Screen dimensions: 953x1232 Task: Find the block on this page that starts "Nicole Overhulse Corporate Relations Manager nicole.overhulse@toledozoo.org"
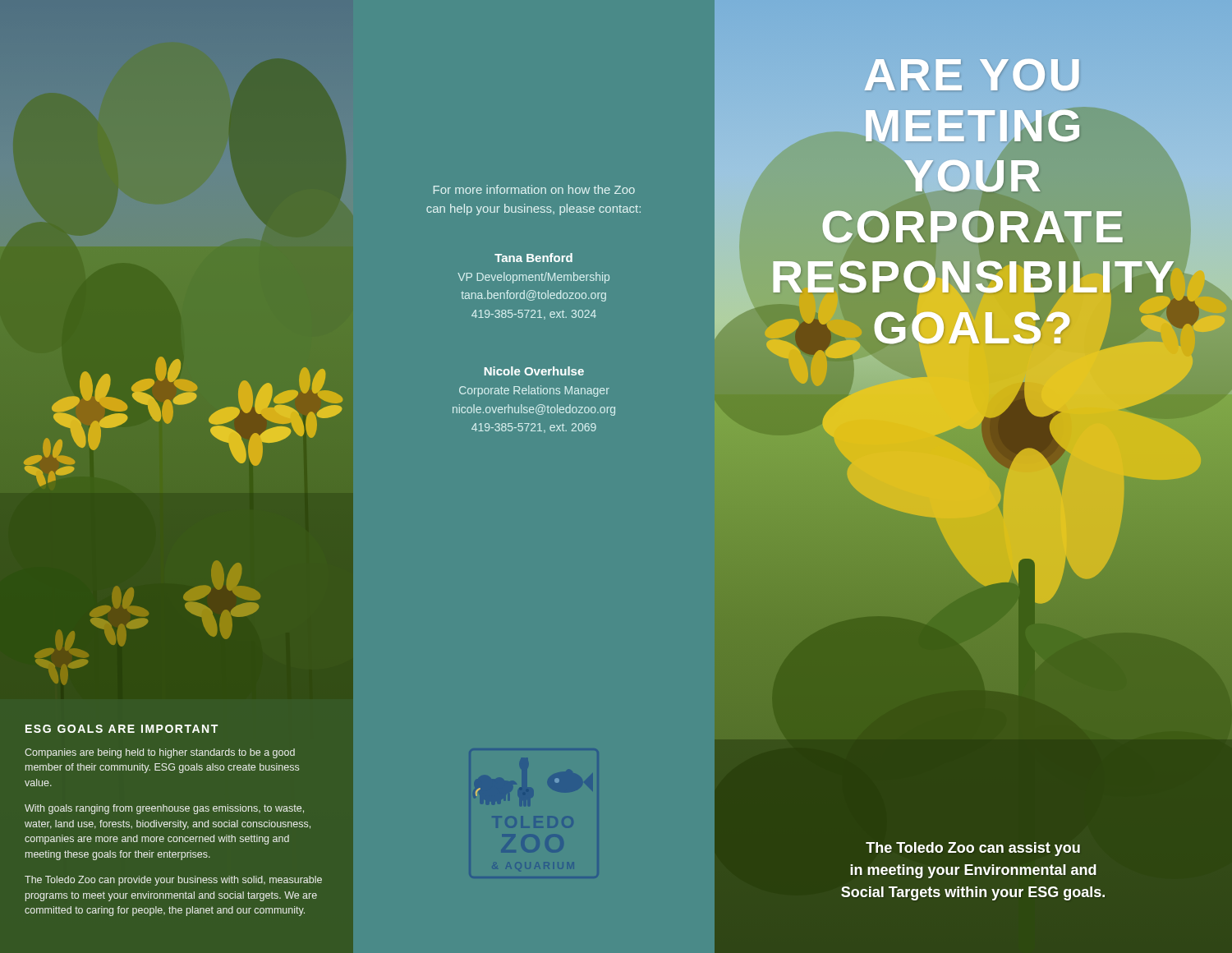[x=534, y=400]
